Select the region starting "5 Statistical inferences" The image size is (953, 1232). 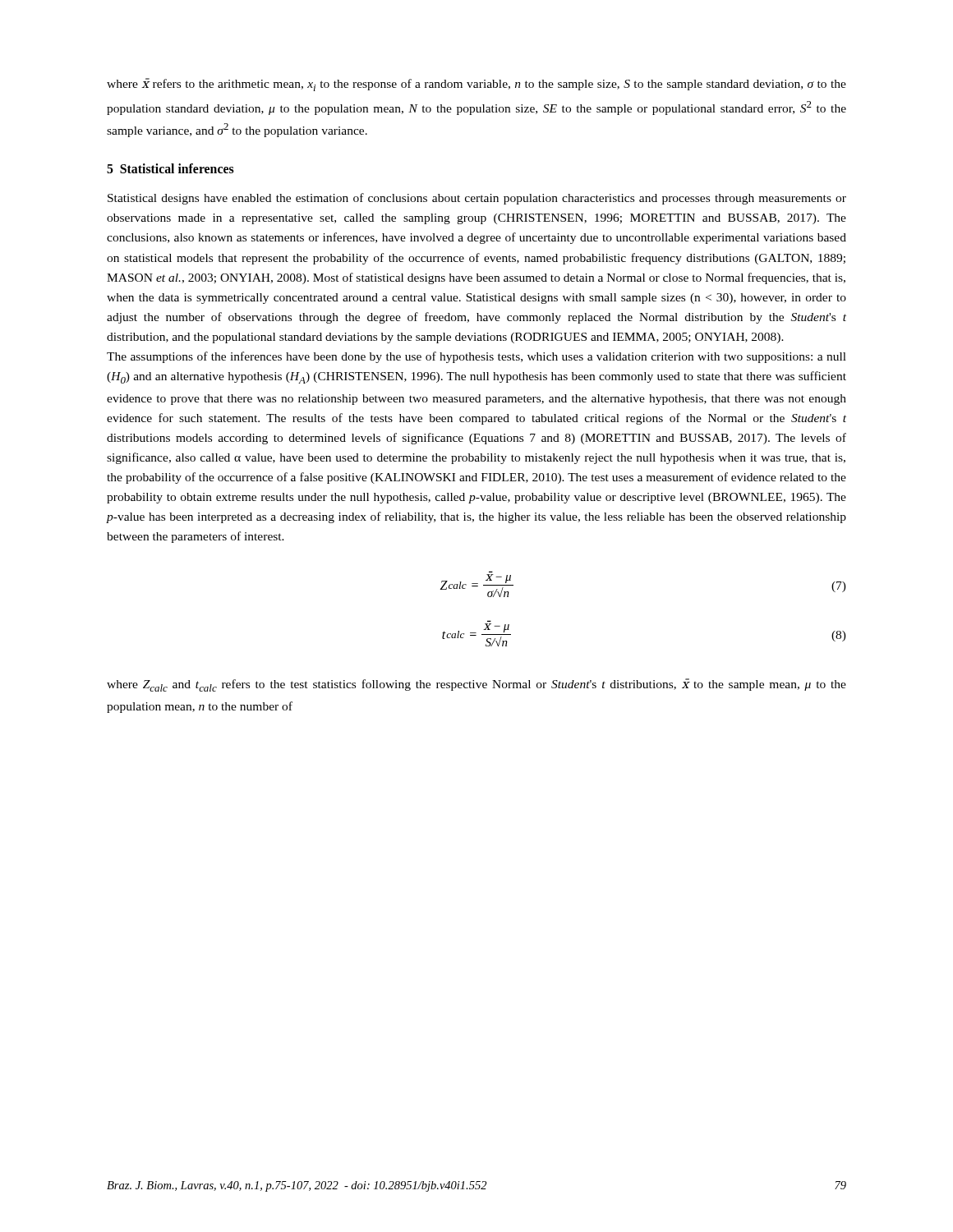(170, 169)
